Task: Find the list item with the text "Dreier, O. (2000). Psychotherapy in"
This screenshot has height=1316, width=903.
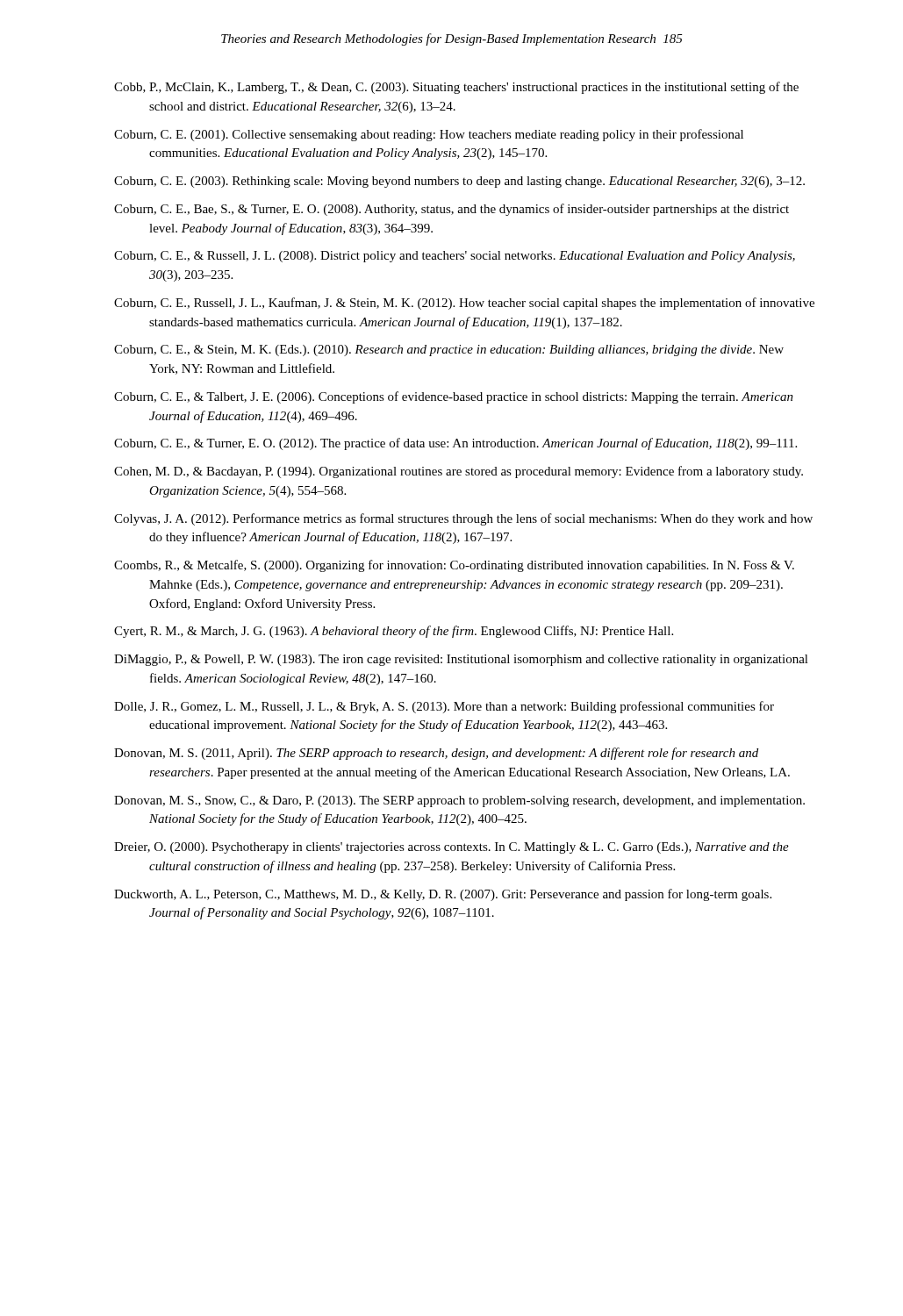Action: [451, 856]
